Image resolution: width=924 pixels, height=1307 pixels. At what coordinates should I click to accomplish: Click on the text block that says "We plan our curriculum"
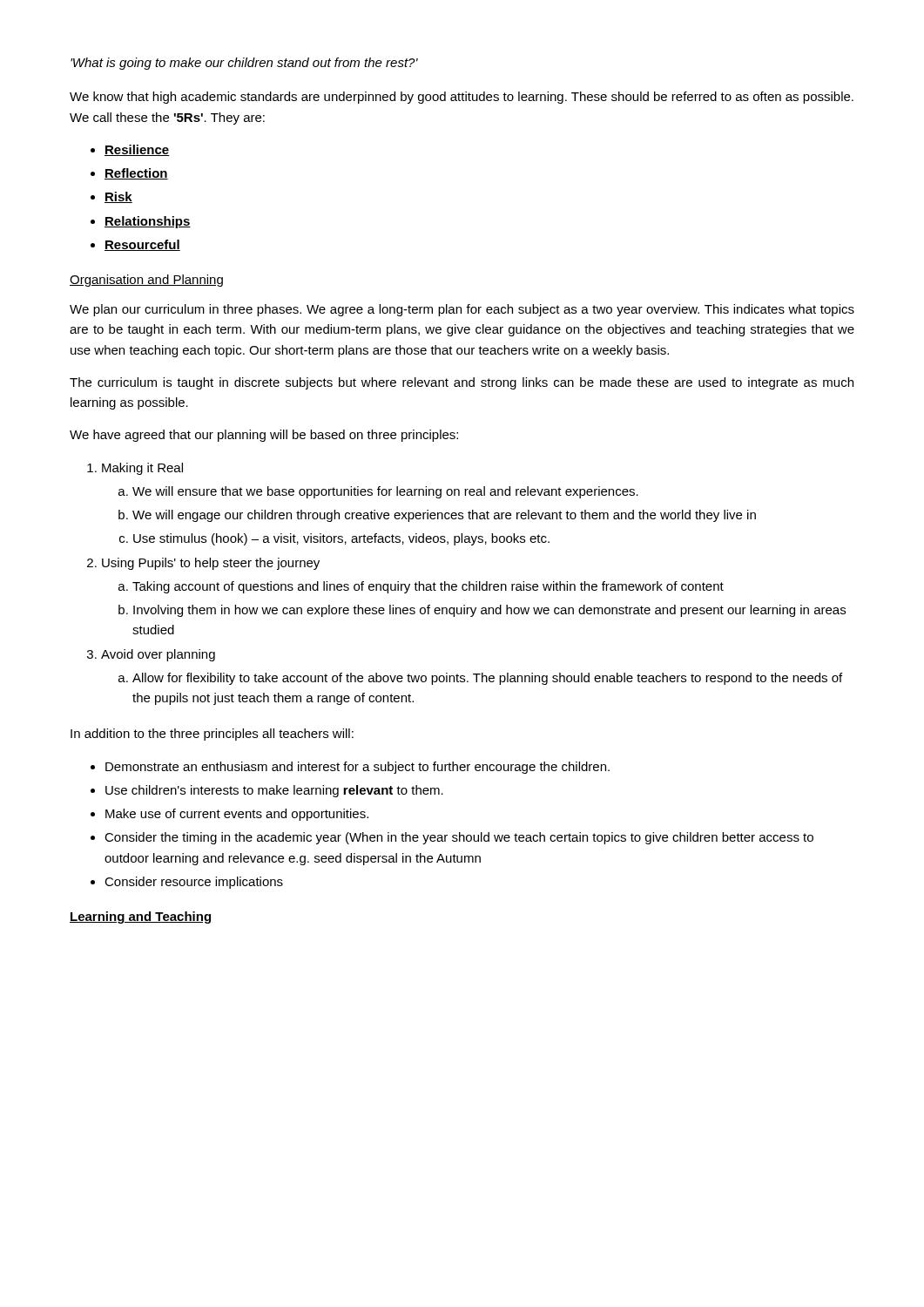462,329
